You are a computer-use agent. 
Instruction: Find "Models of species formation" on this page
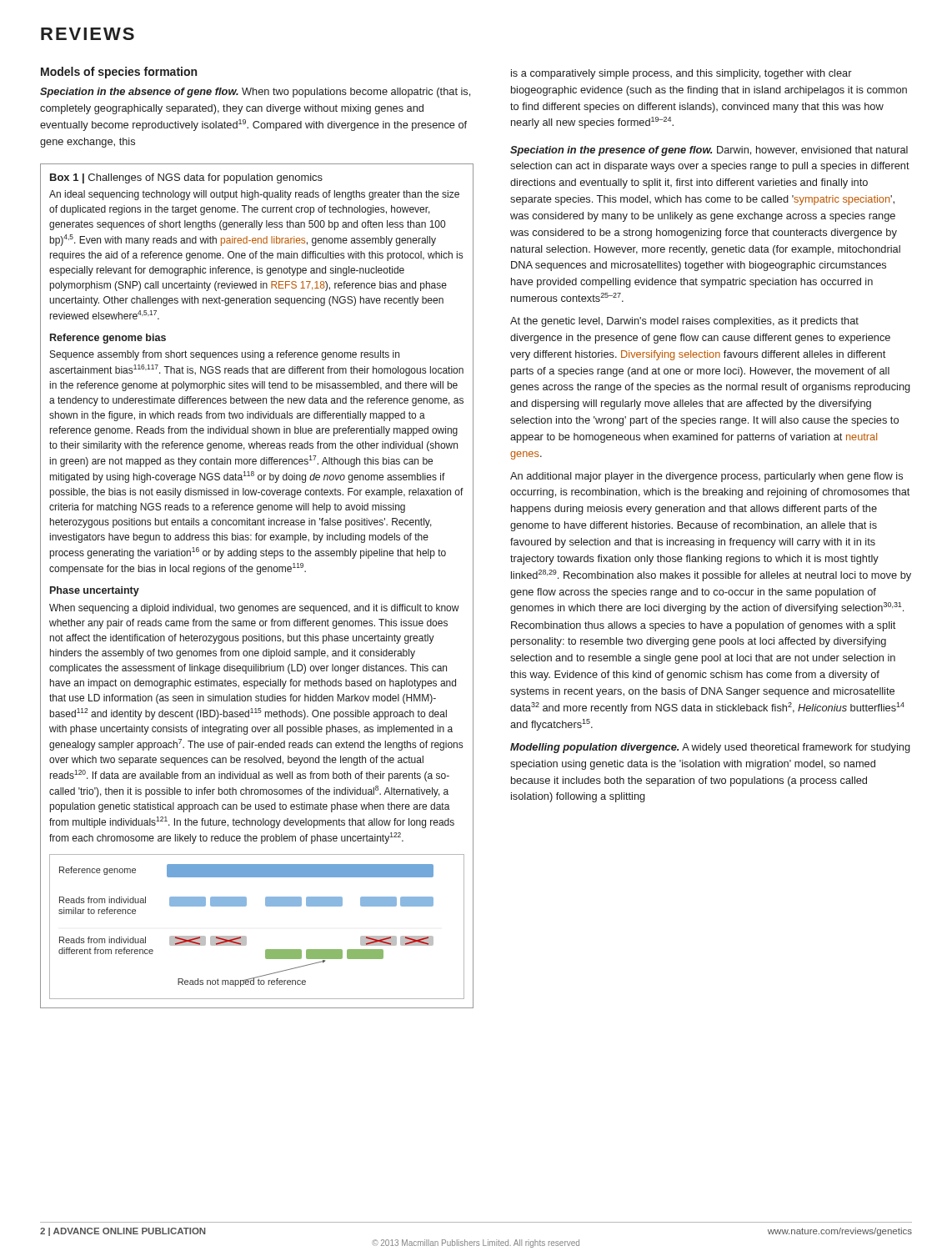click(x=119, y=72)
